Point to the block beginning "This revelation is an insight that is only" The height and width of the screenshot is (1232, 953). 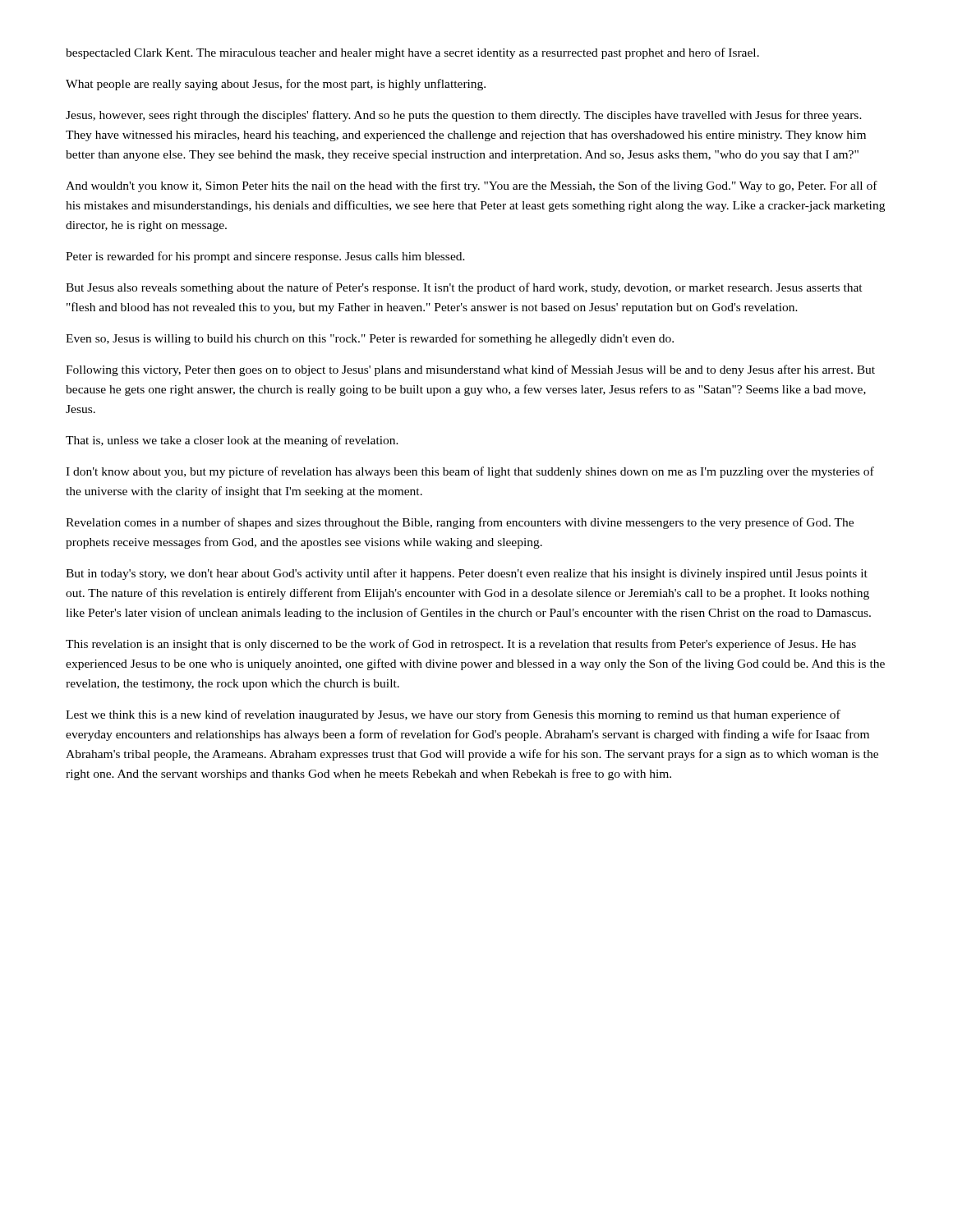click(x=475, y=664)
